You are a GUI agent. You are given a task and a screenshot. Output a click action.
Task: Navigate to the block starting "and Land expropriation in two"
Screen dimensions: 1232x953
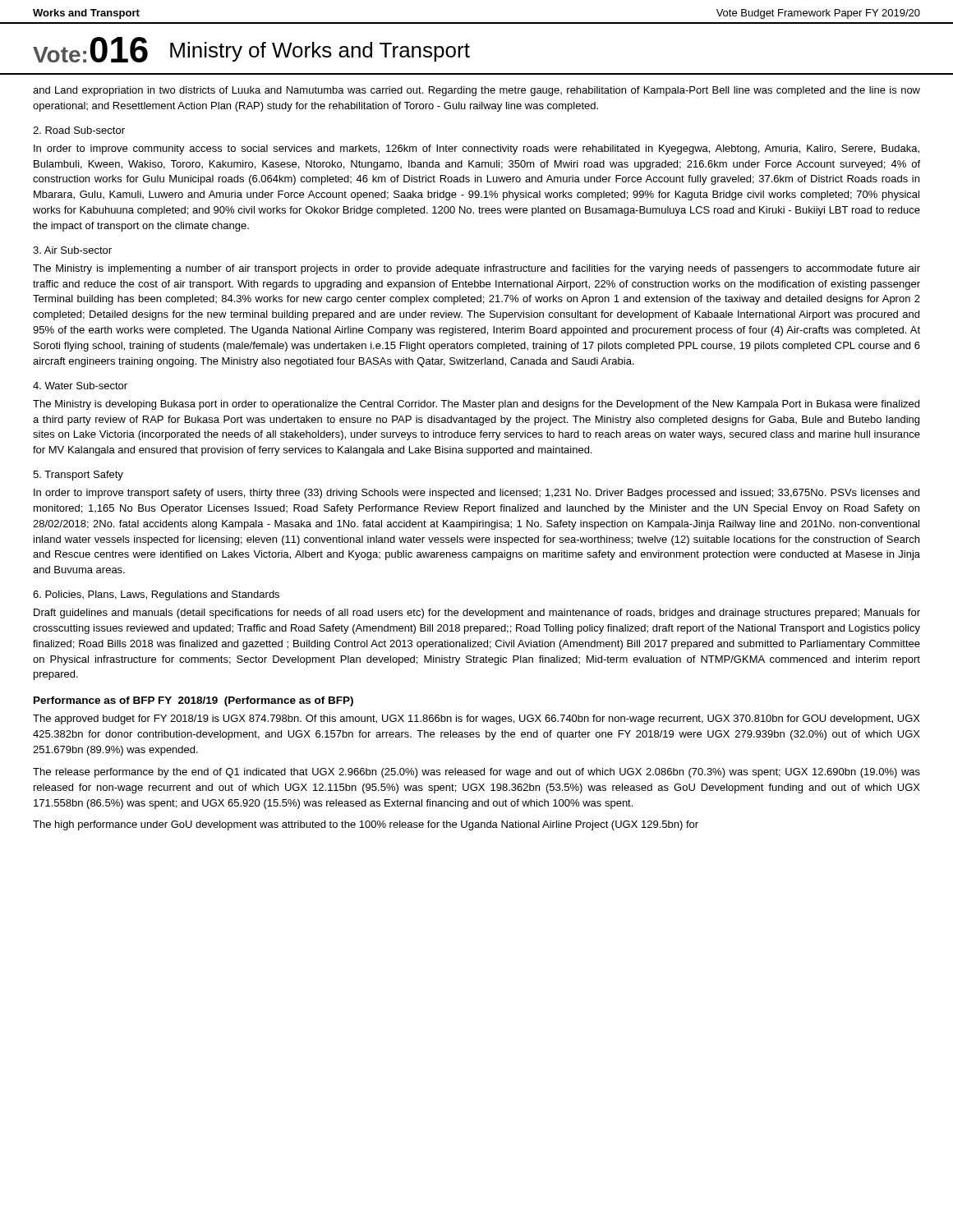476,98
